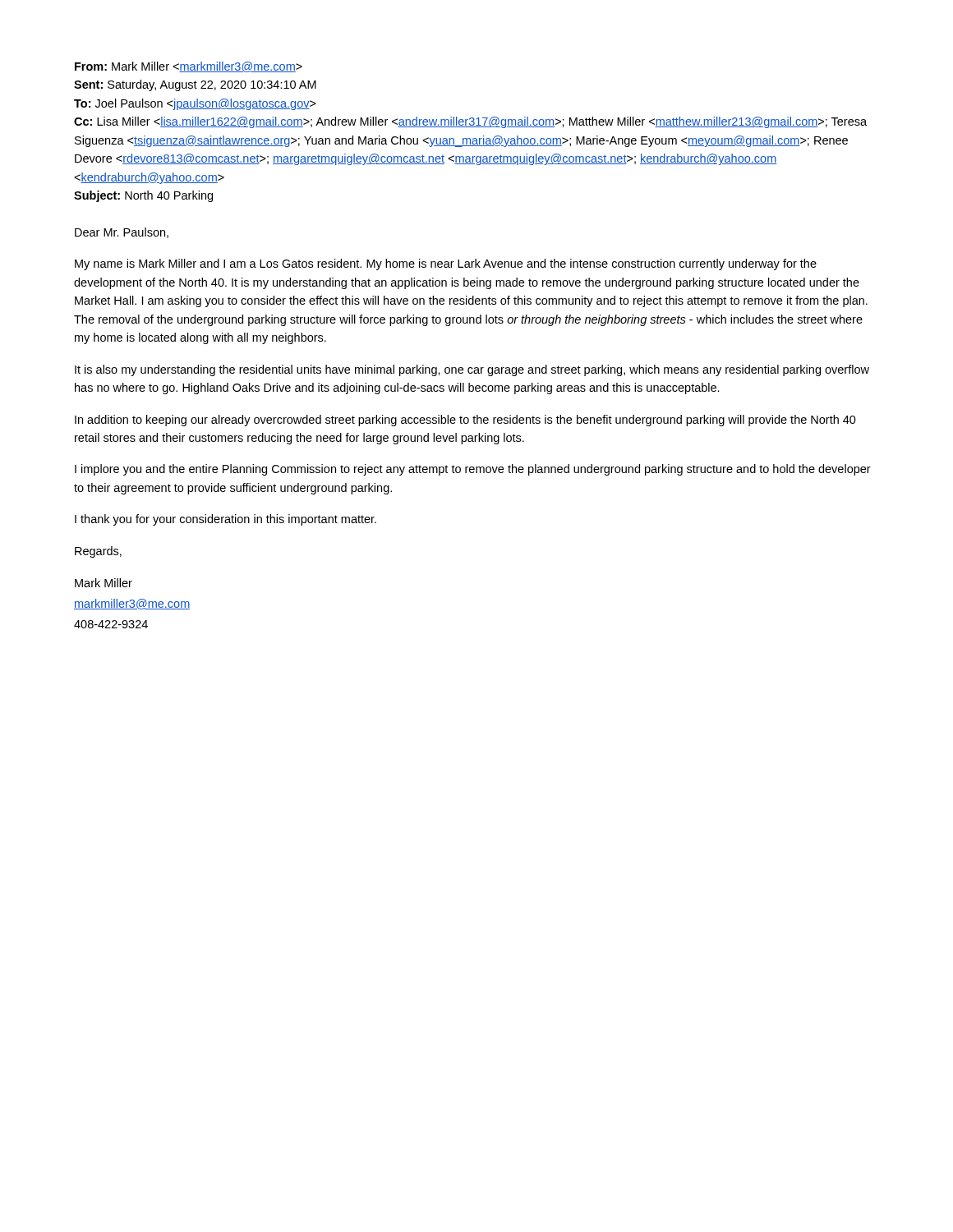Point to "Dear Mr. Paulson,"
953x1232 pixels.
click(x=122, y=232)
